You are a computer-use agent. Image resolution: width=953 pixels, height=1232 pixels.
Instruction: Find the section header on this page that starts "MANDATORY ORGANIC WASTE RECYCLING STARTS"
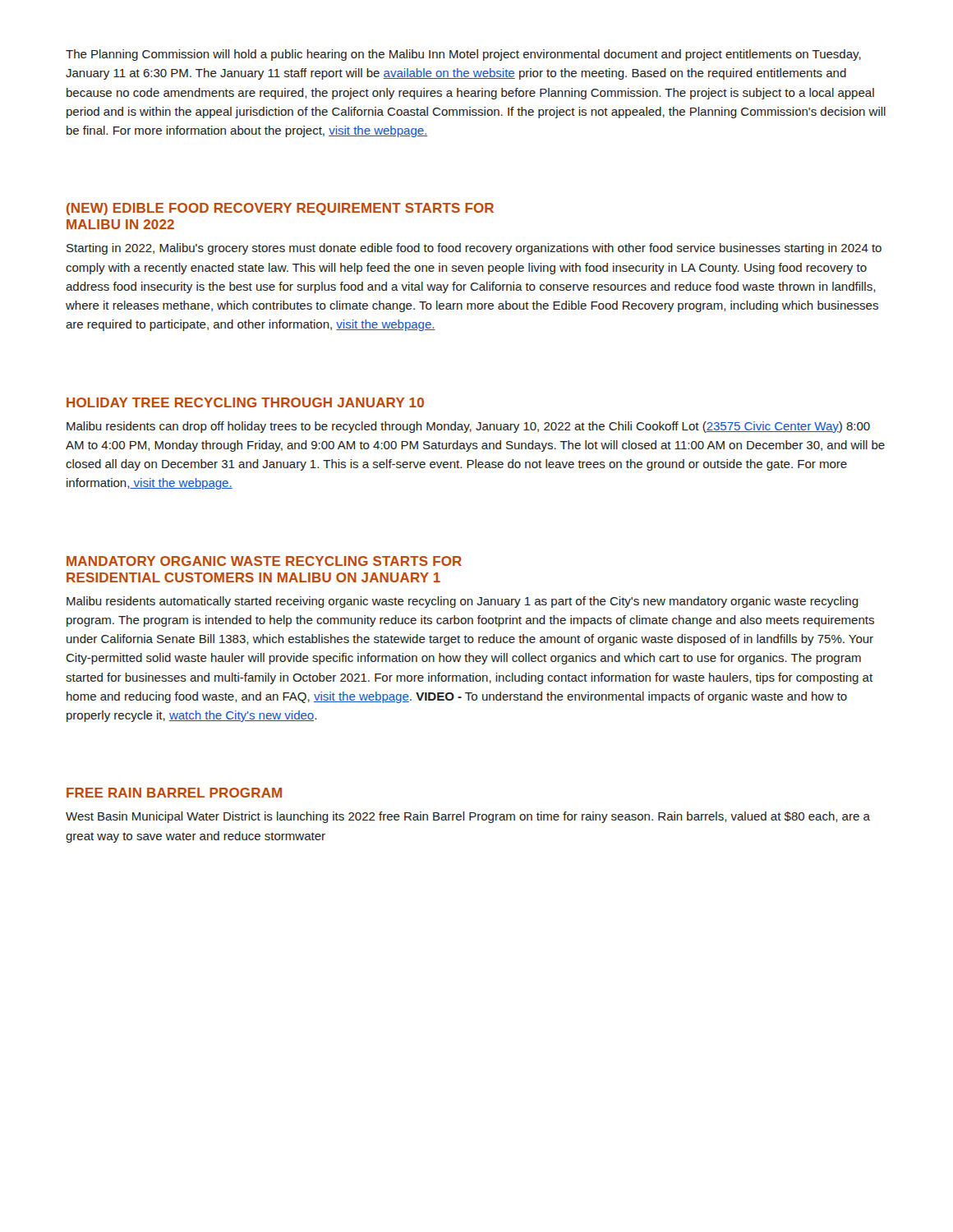coord(264,569)
